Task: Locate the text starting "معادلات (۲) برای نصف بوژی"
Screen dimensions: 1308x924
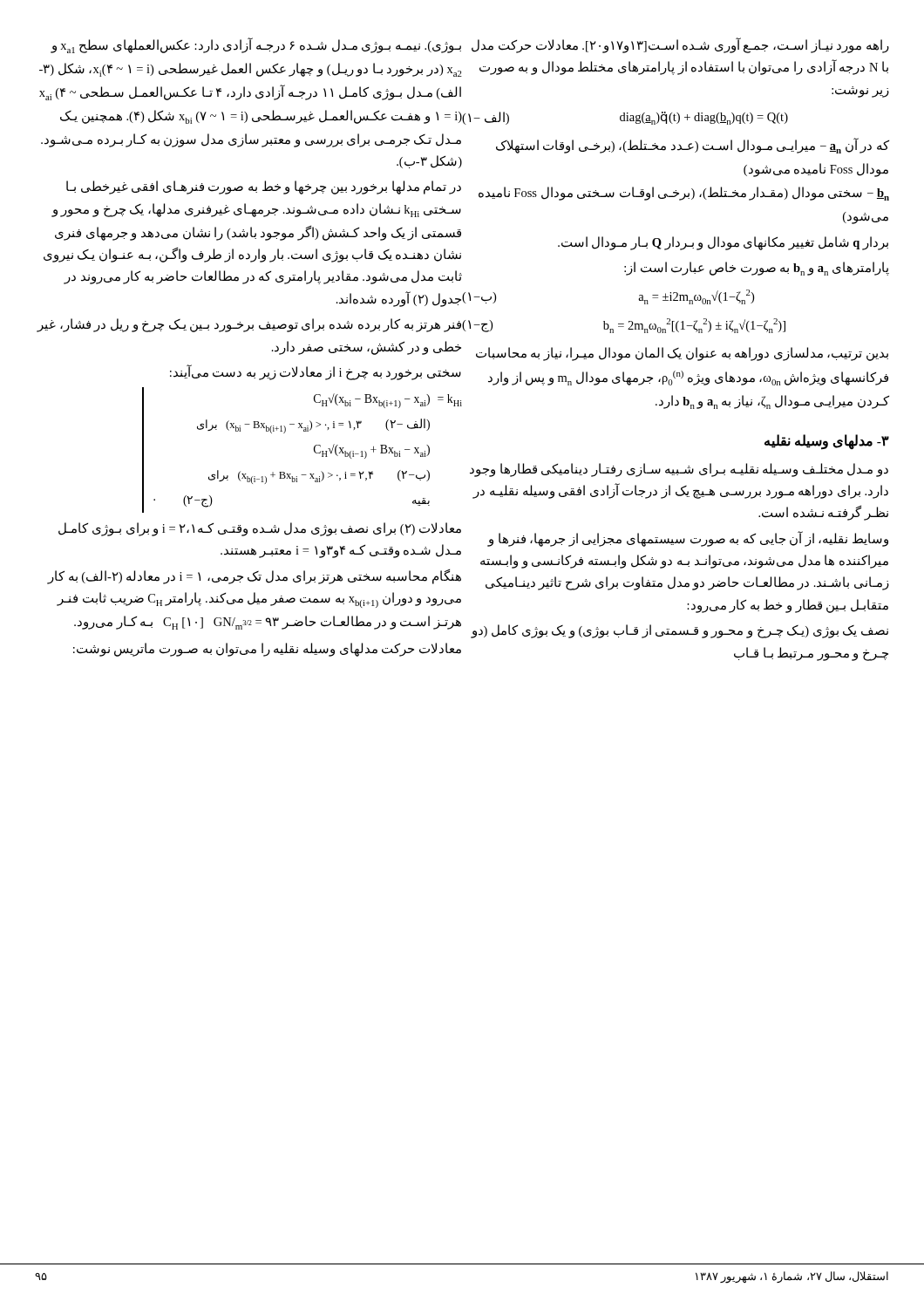Action: coord(260,539)
